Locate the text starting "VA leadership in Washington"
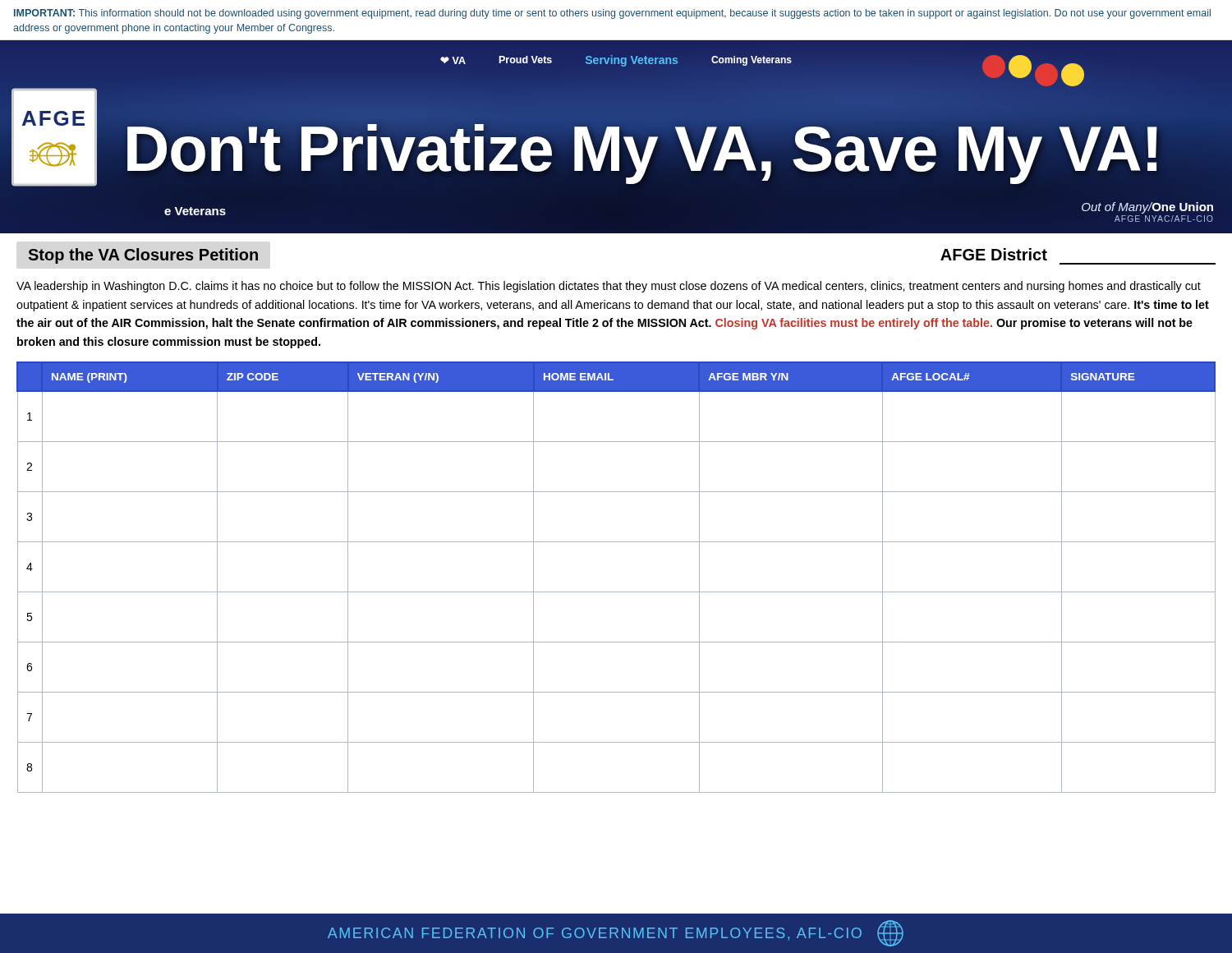1232x953 pixels. click(x=613, y=314)
